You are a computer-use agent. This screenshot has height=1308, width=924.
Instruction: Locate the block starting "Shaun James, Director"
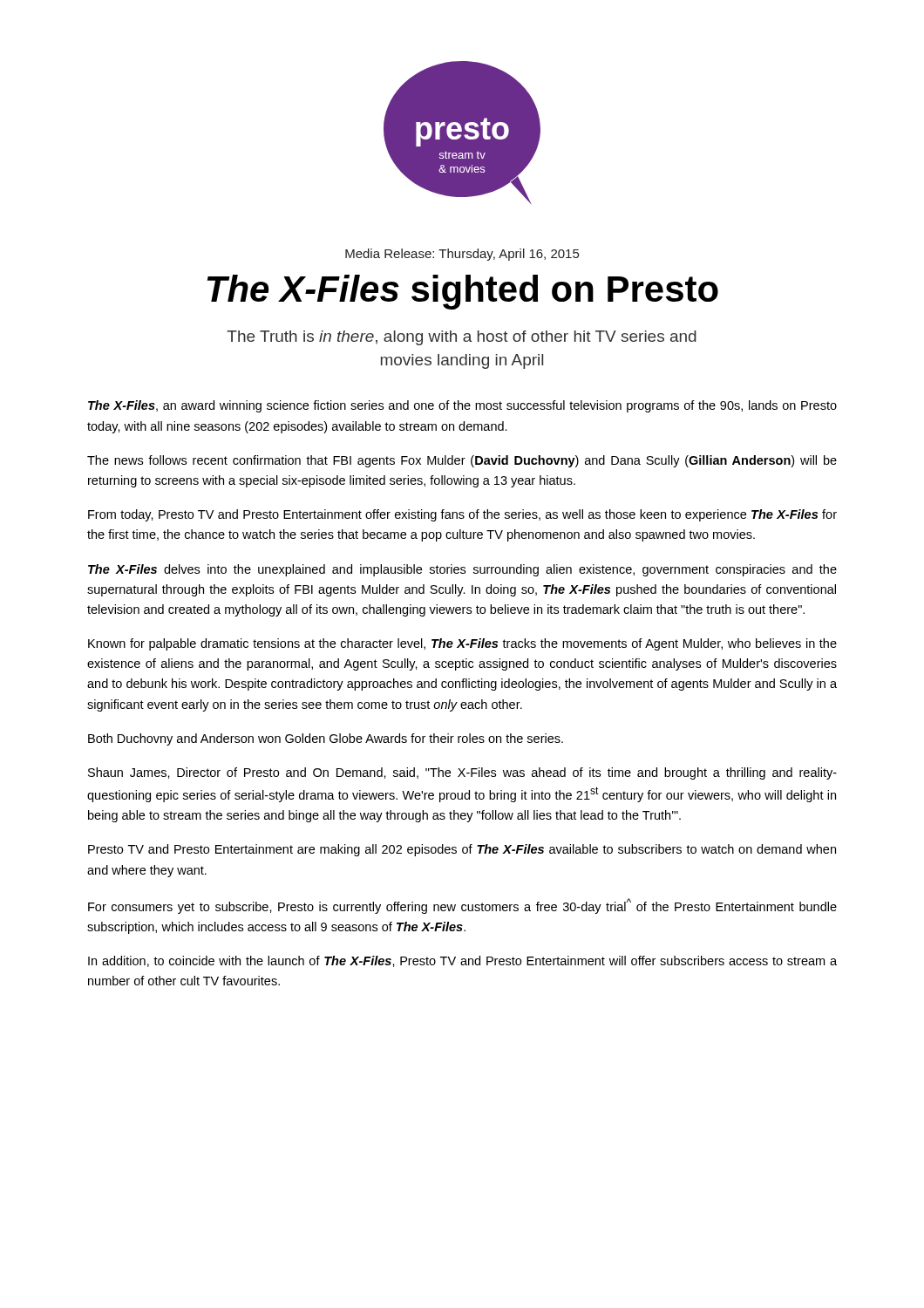tap(462, 794)
